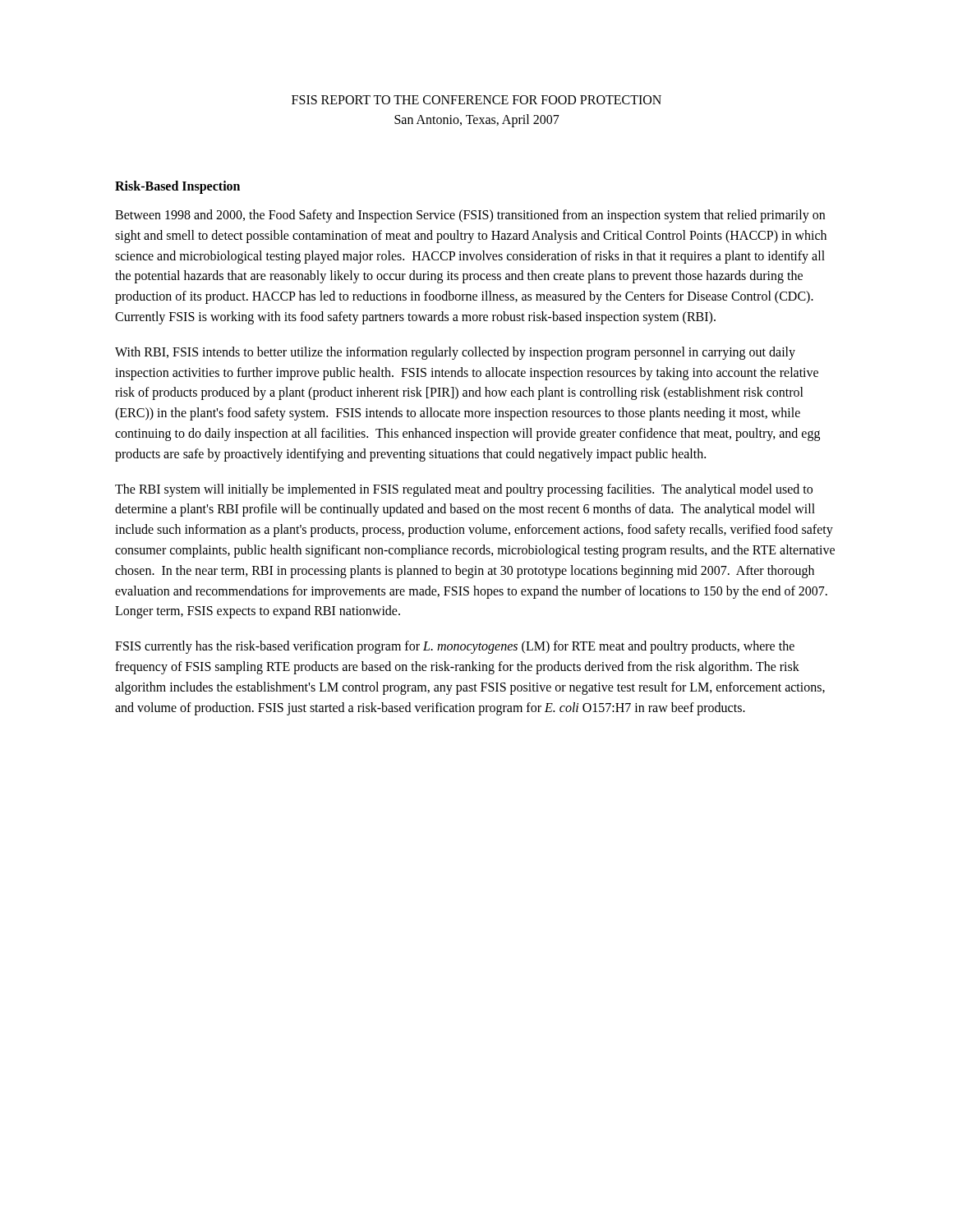Point to the element starting "With RBI, FSIS intends to better utilize the"

(468, 403)
